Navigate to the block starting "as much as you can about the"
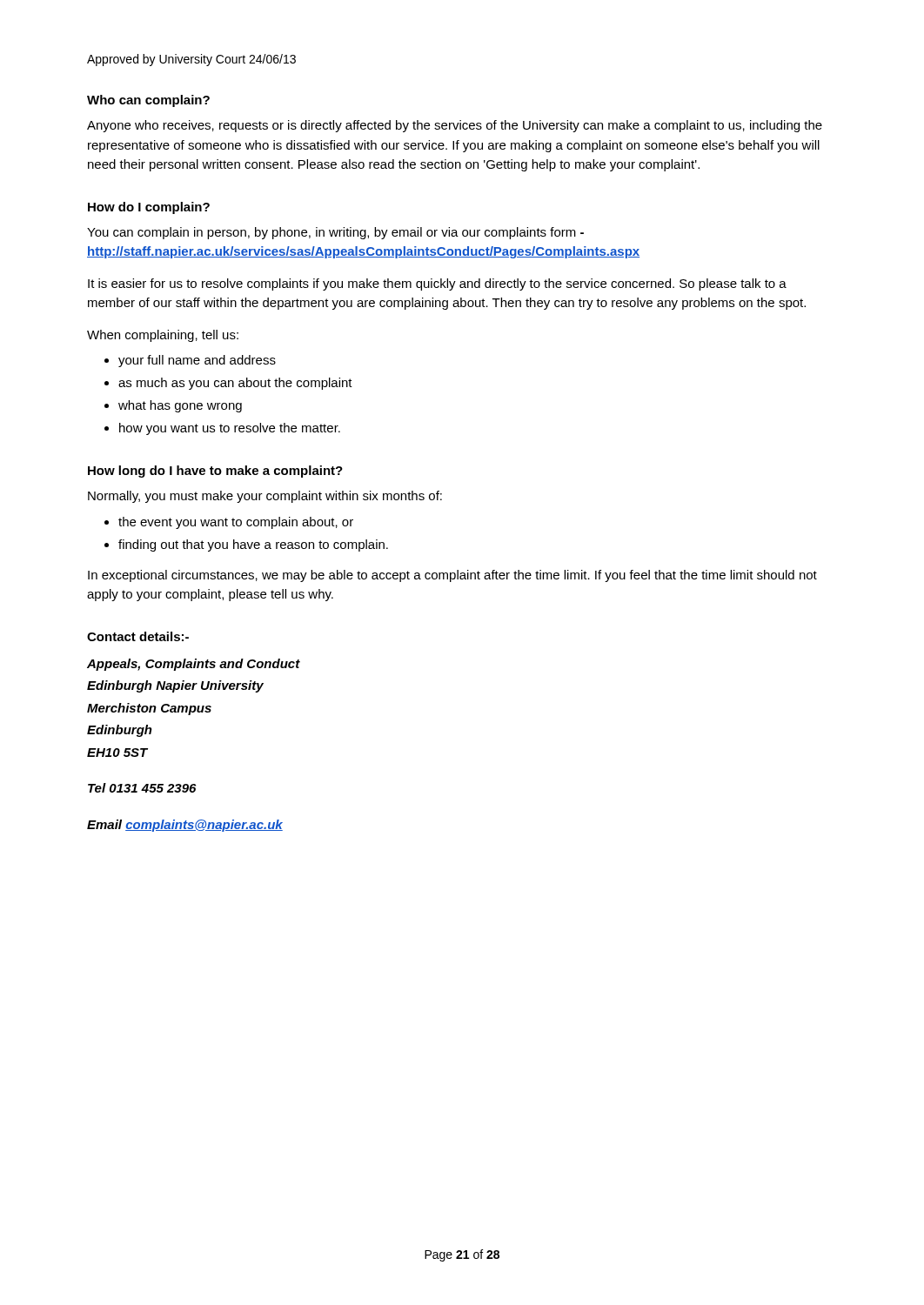 (x=235, y=382)
